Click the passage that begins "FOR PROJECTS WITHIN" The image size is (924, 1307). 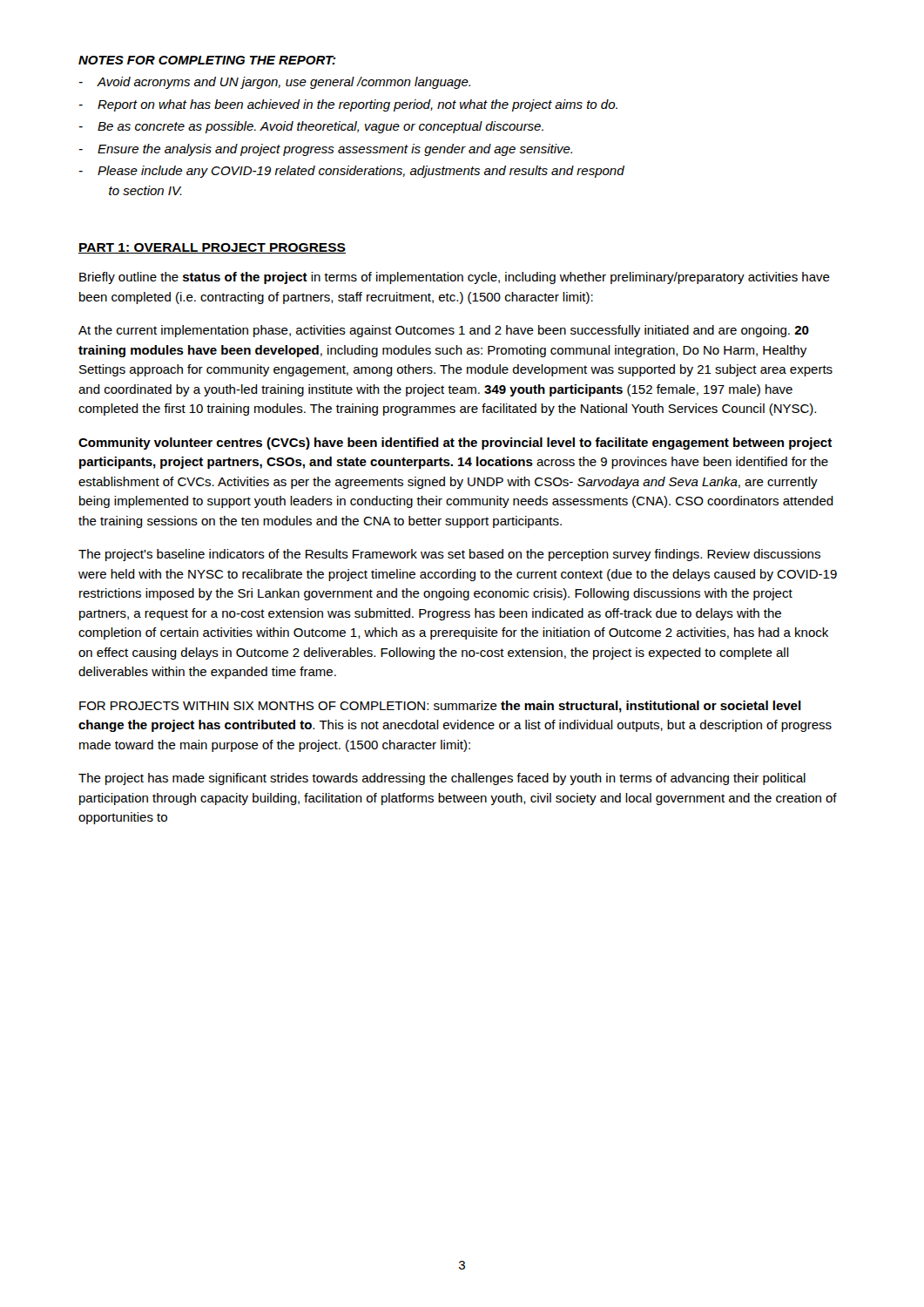point(455,725)
